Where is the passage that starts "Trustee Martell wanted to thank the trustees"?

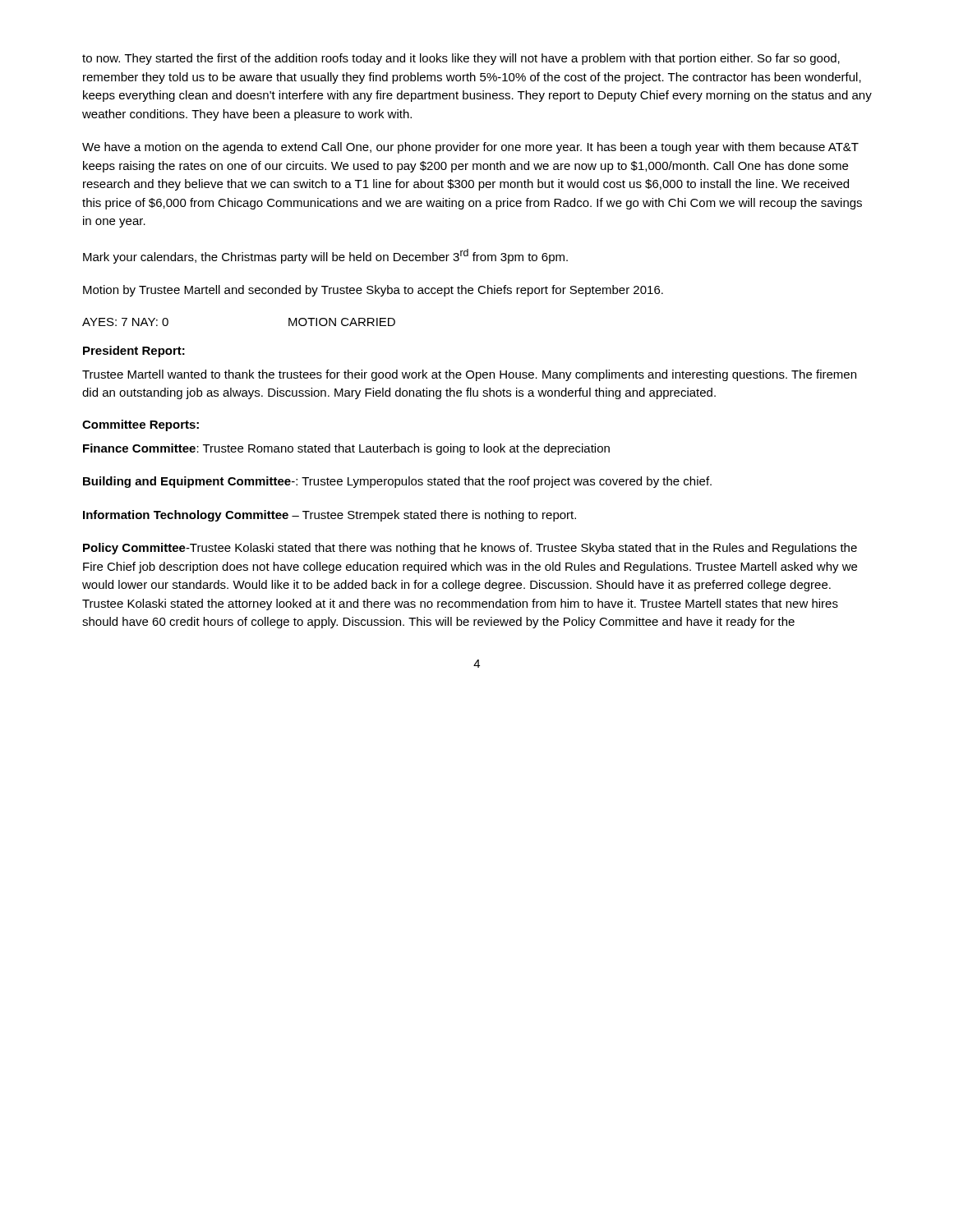(x=470, y=383)
